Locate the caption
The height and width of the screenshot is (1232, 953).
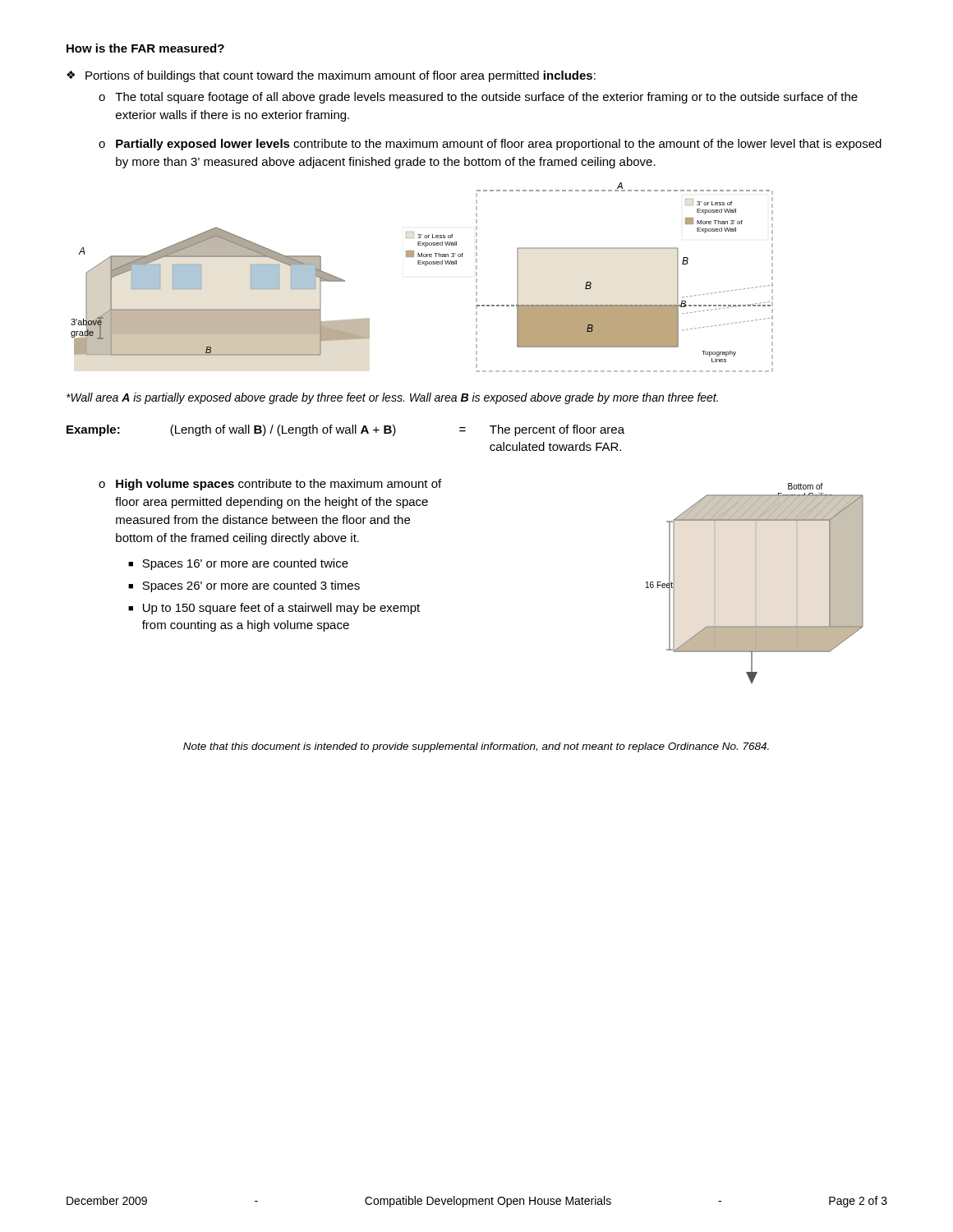(x=393, y=397)
